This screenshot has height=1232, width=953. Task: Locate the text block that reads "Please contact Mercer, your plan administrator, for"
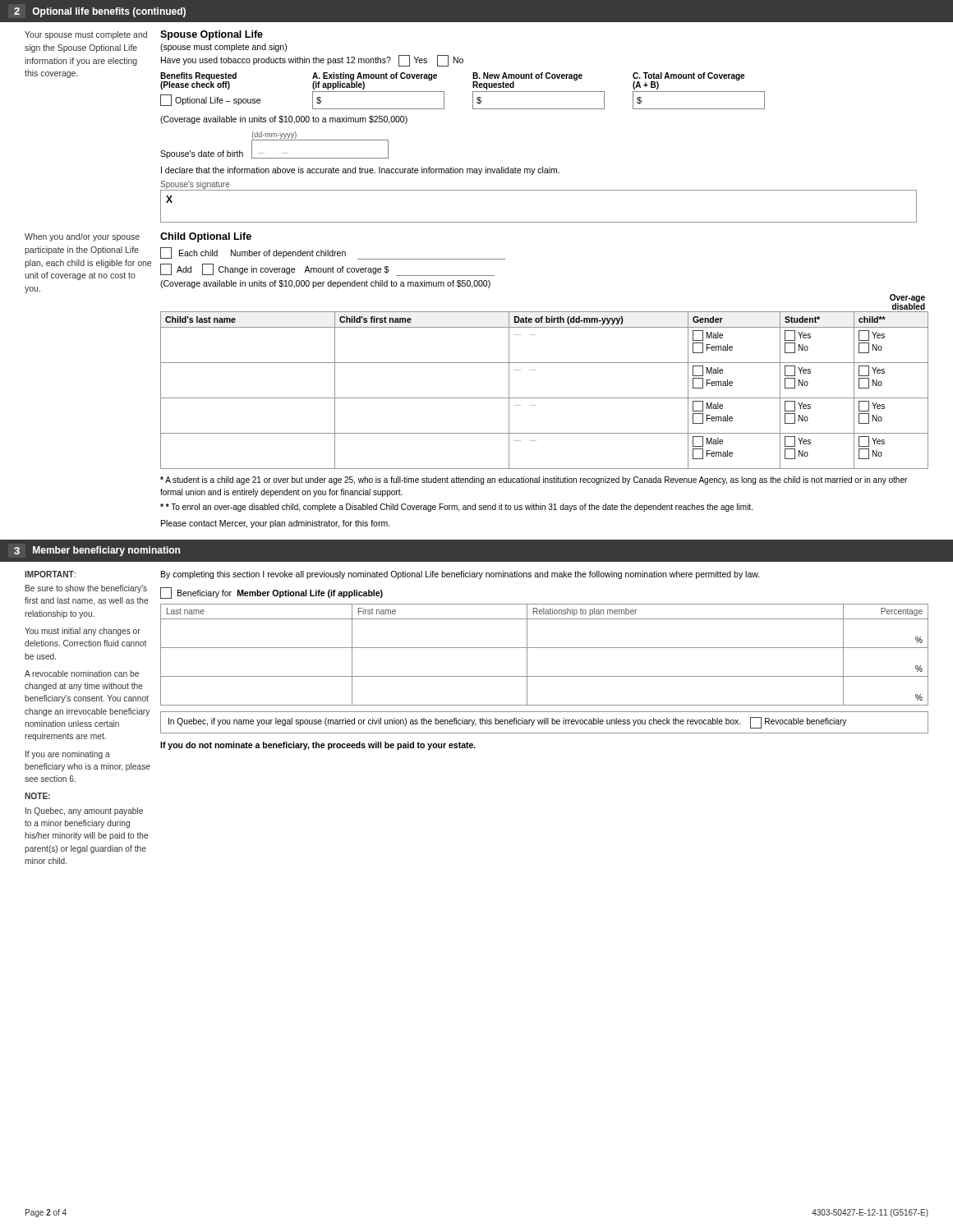pos(275,523)
